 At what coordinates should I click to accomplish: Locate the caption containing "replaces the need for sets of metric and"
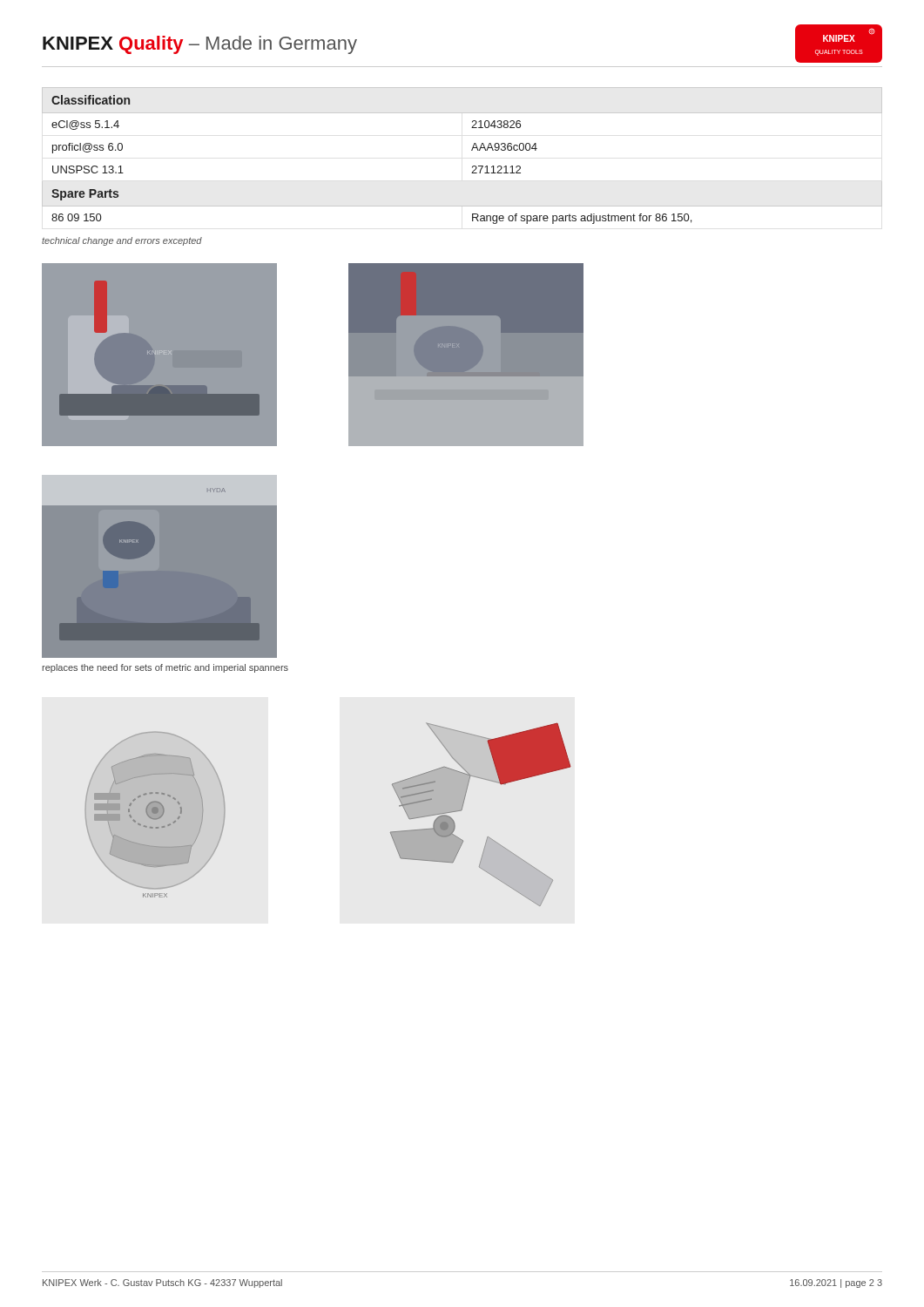[x=165, y=667]
